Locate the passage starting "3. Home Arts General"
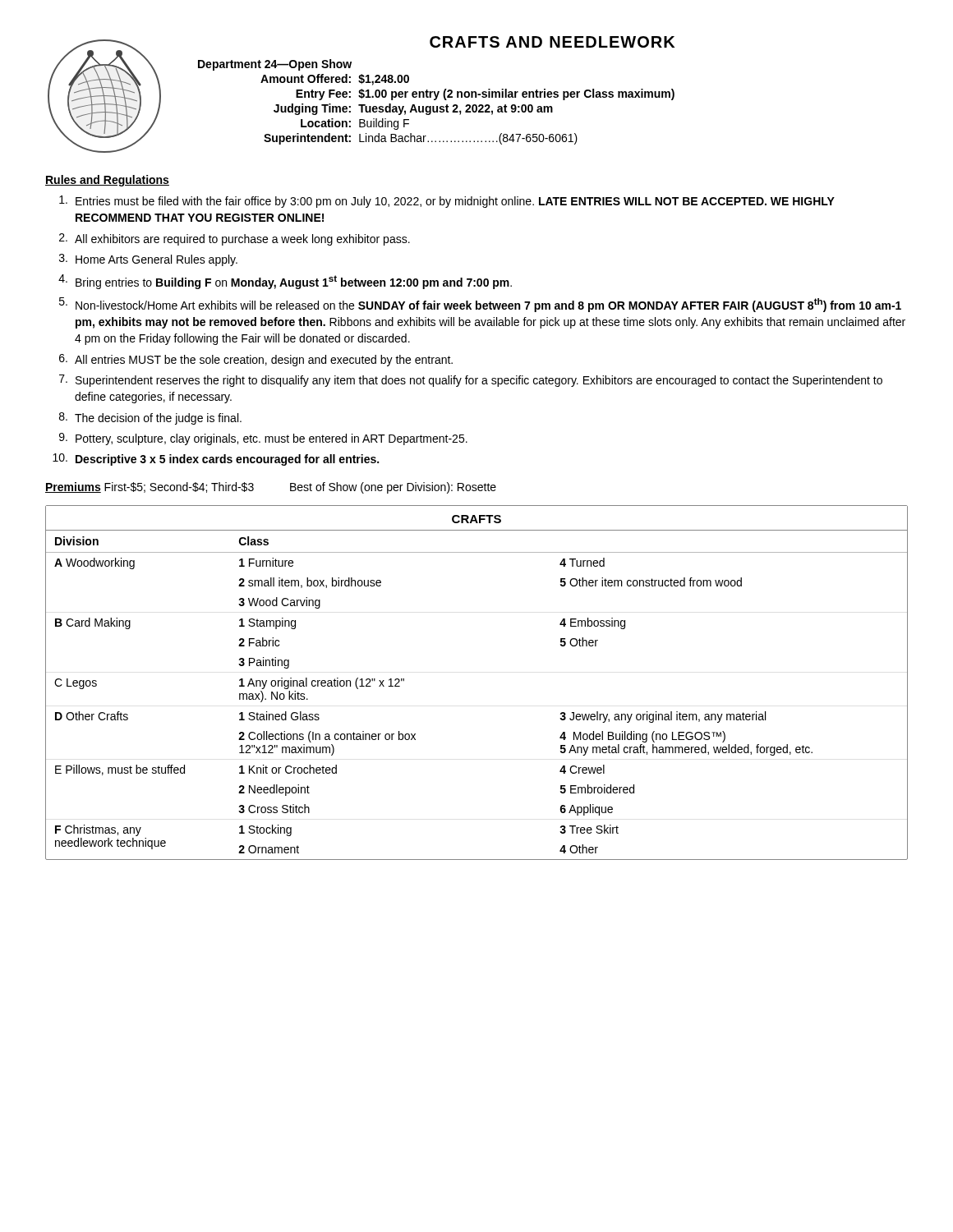 (148, 260)
